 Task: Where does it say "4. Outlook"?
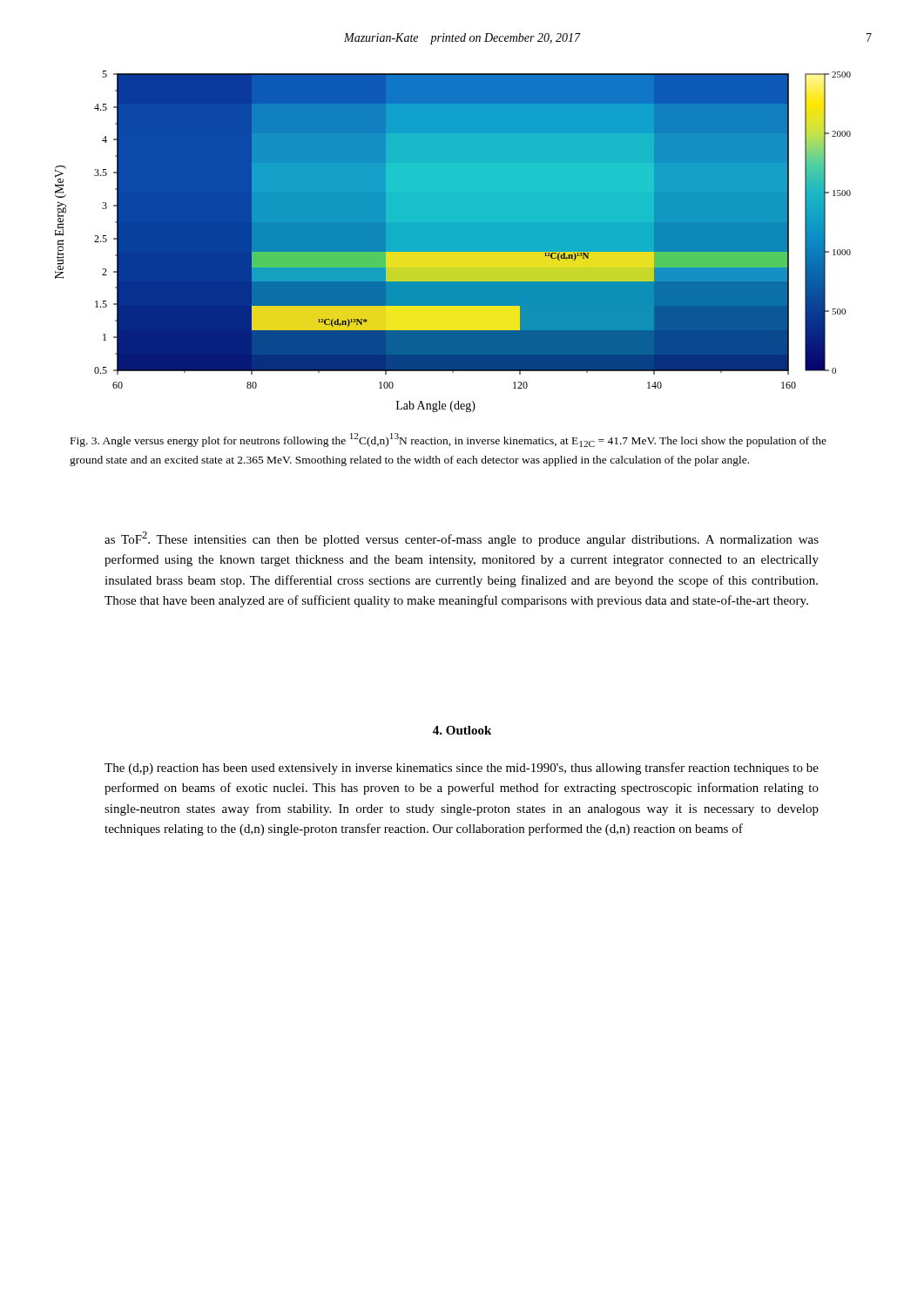(x=462, y=730)
